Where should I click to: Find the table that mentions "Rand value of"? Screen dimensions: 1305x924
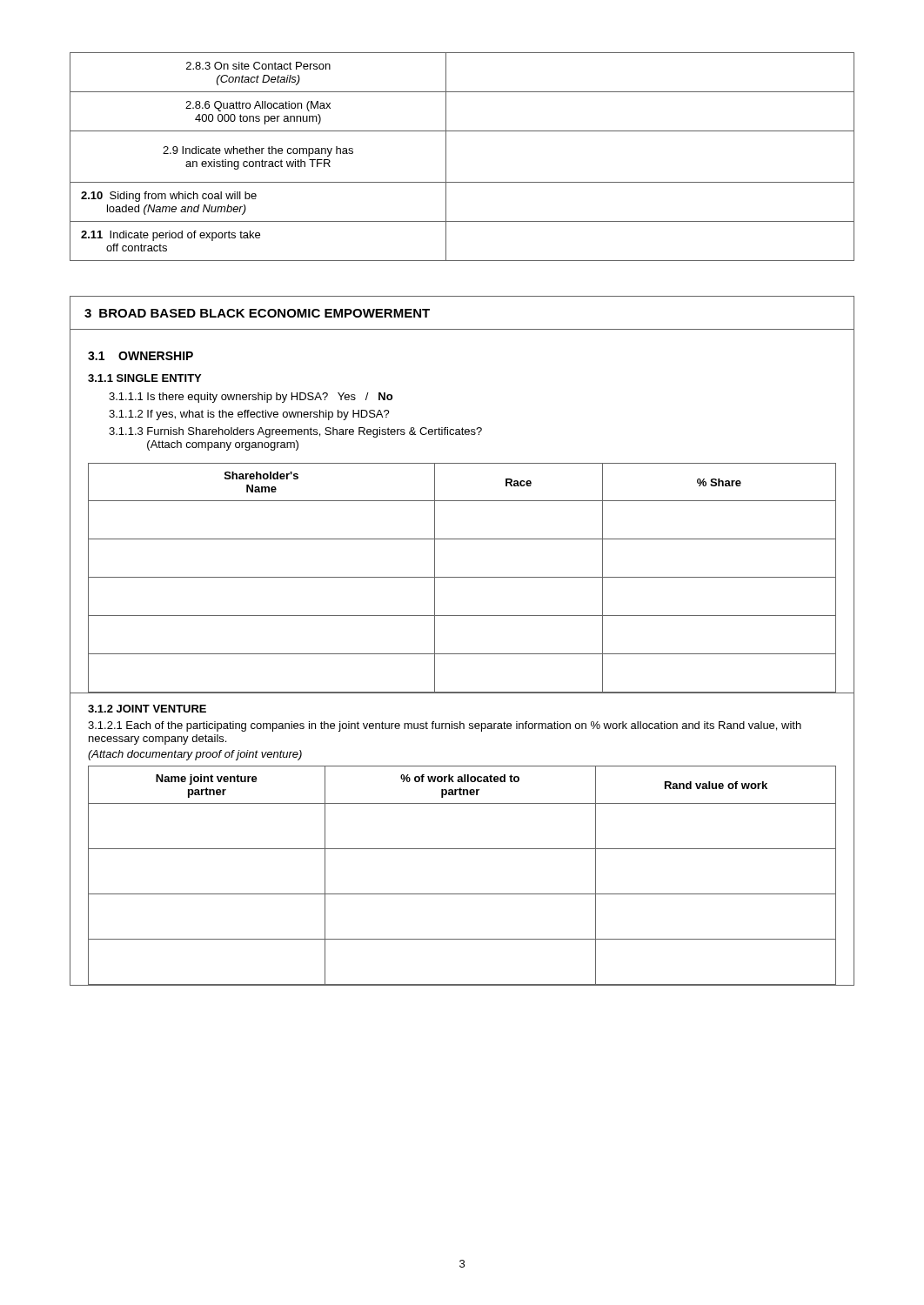(x=462, y=875)
